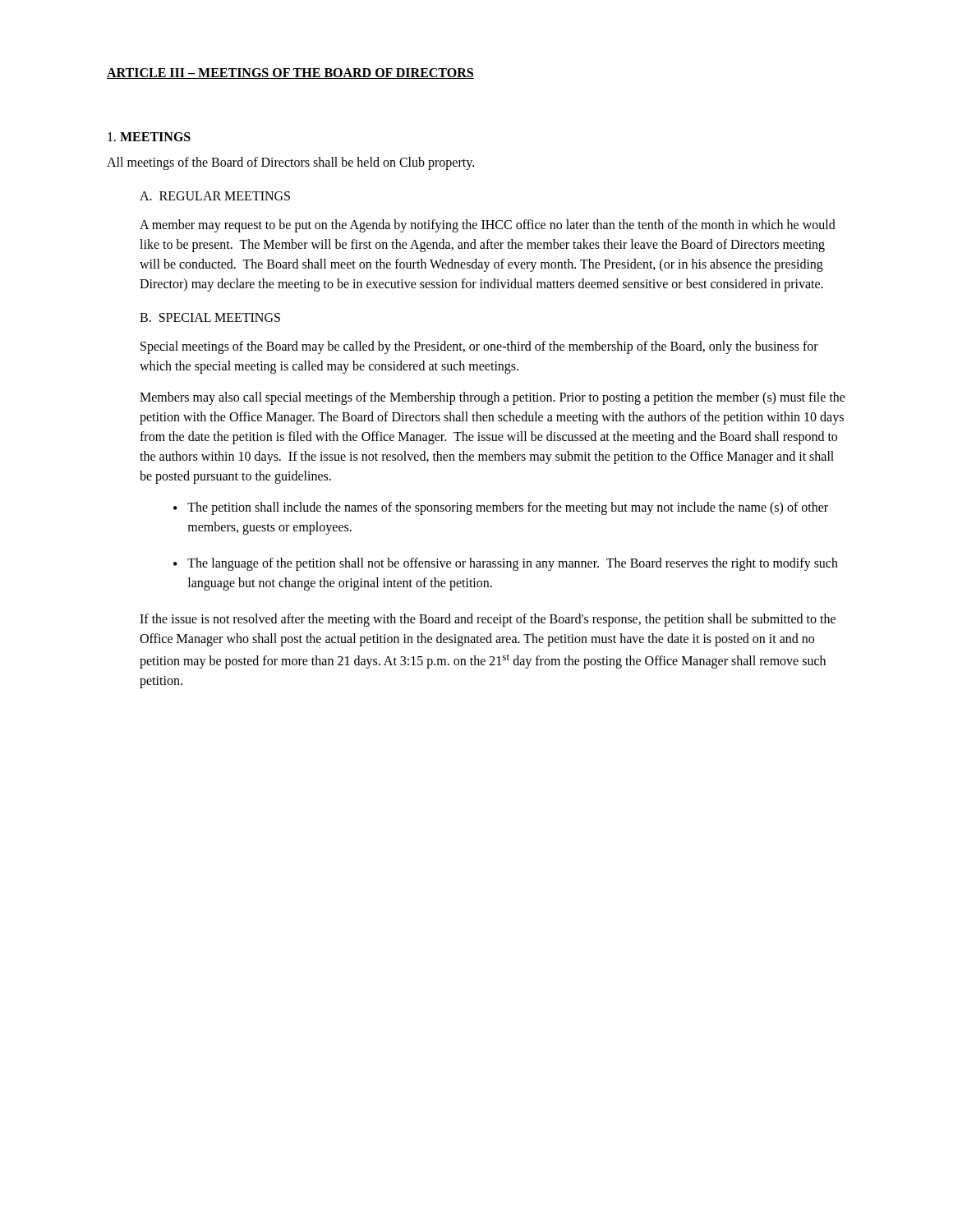Click on the region starting "Special meetings of the Board may be"
Image resolution: width=953 pixels, height=1232 pixels.
point(479,356)
